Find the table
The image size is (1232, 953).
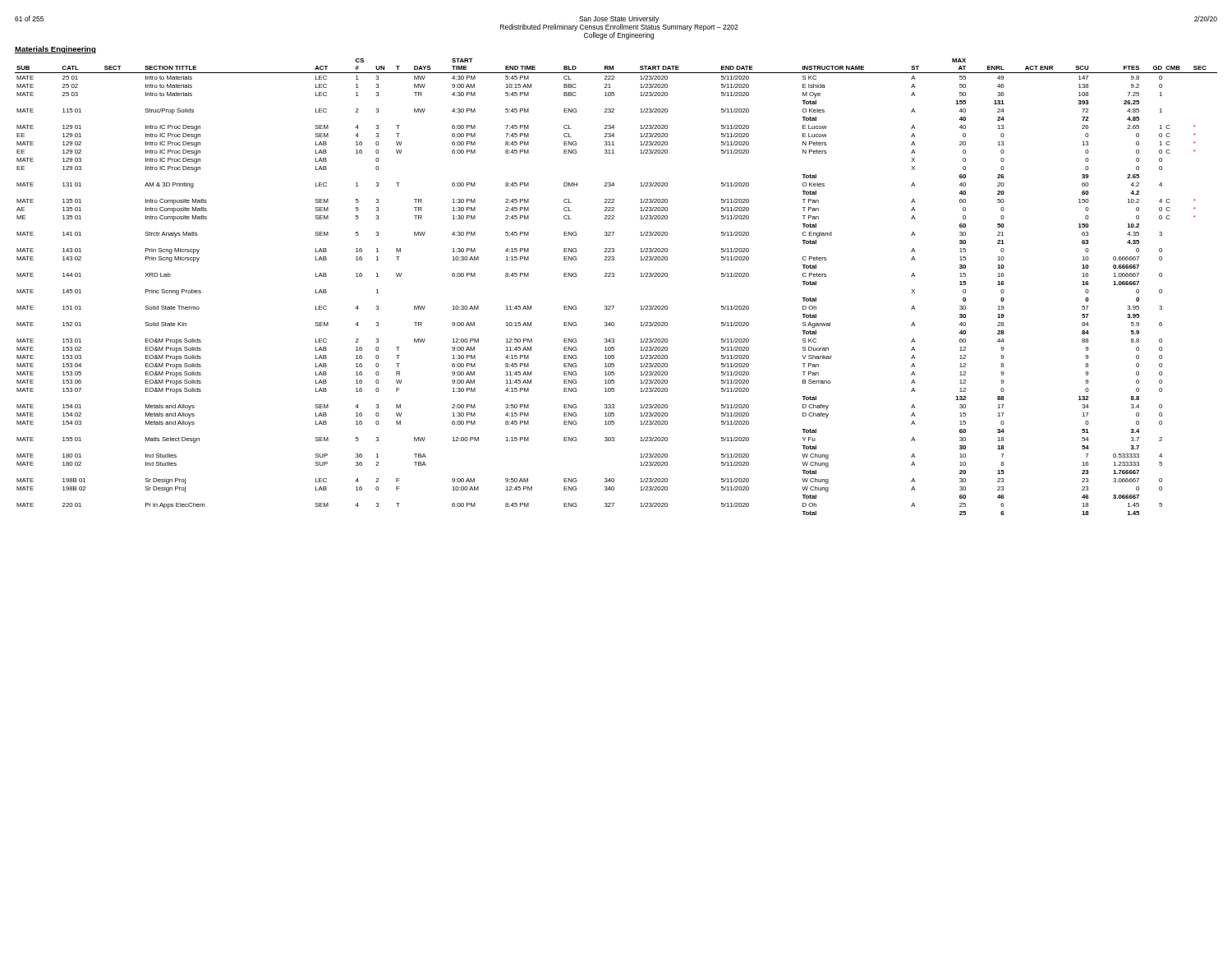coord(616,286)
